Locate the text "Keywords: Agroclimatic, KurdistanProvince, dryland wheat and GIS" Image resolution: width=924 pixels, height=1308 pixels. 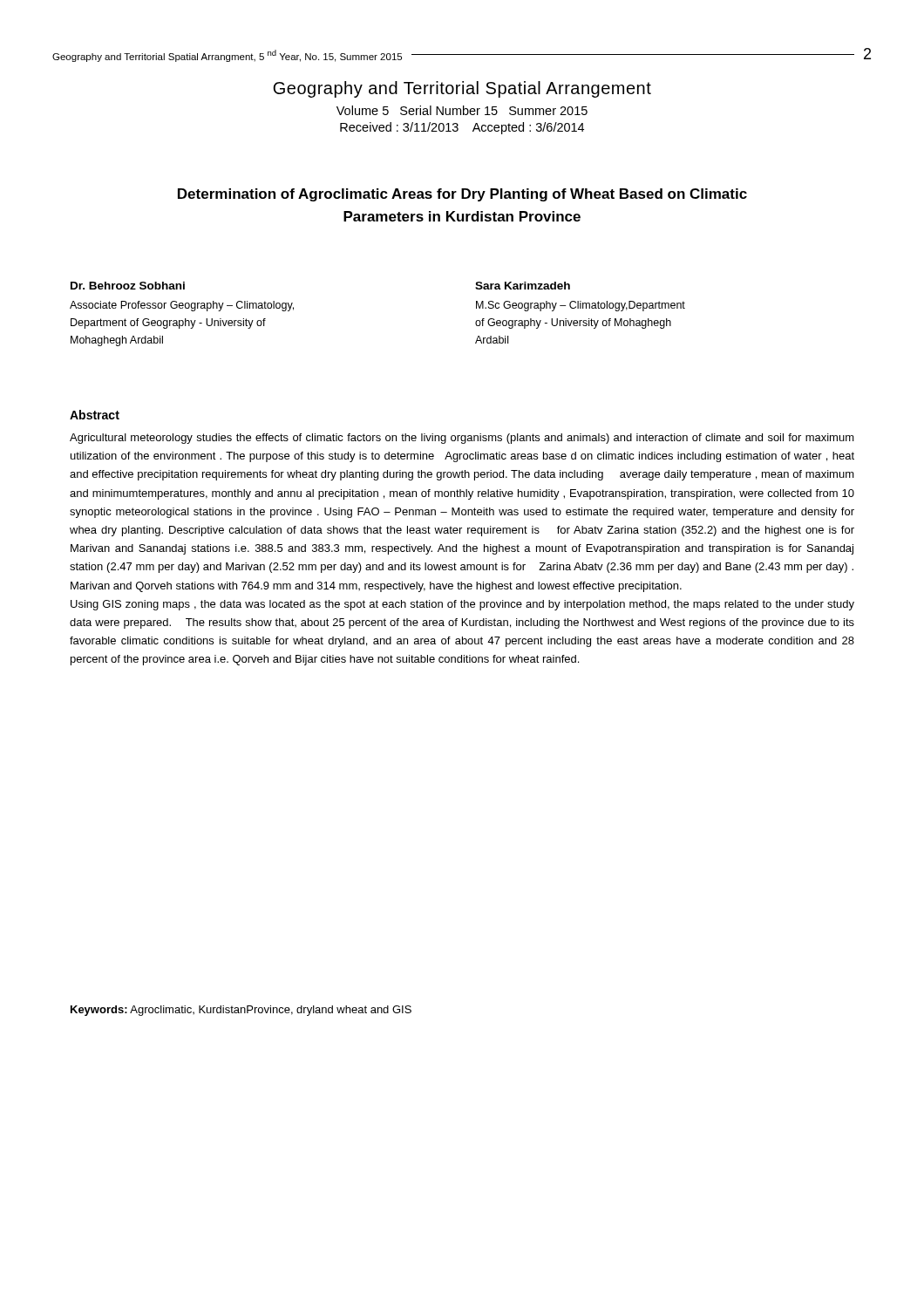click(241, 1009)
